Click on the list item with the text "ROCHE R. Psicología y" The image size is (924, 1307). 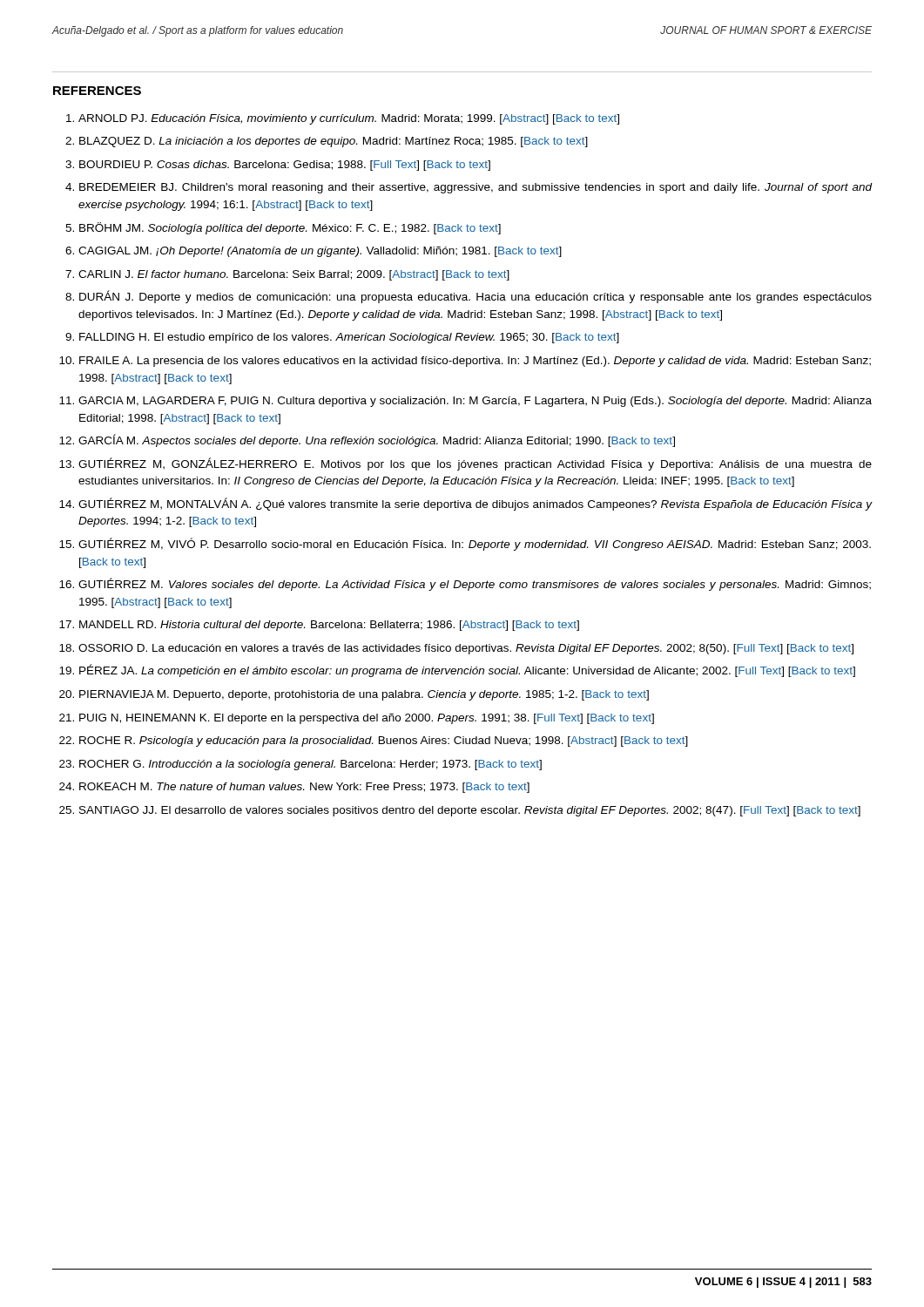[383, 740]
